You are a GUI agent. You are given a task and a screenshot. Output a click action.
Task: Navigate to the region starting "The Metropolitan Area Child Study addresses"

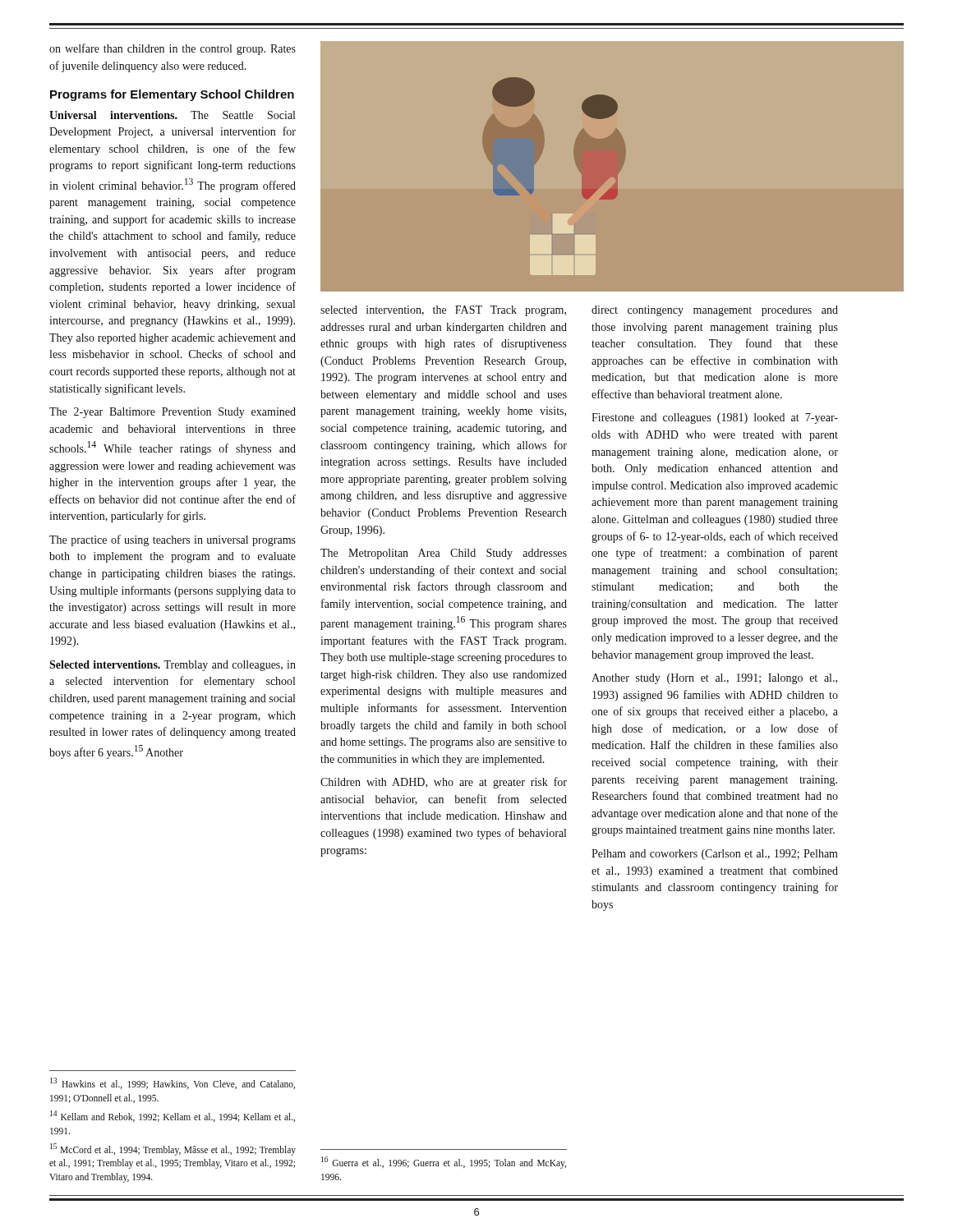(444, 657)
